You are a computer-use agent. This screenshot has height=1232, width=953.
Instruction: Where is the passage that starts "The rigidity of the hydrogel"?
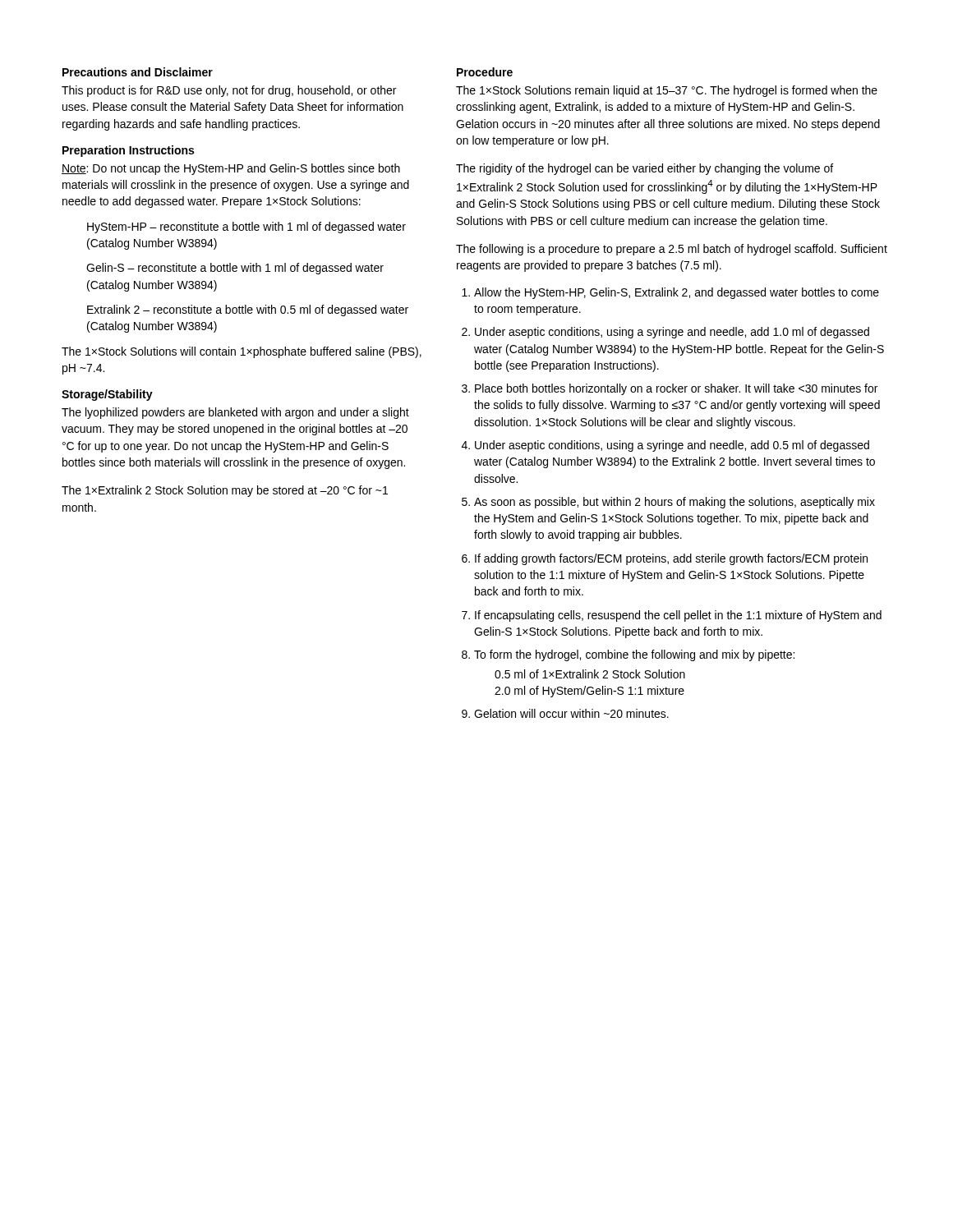(x=668, y=195)
